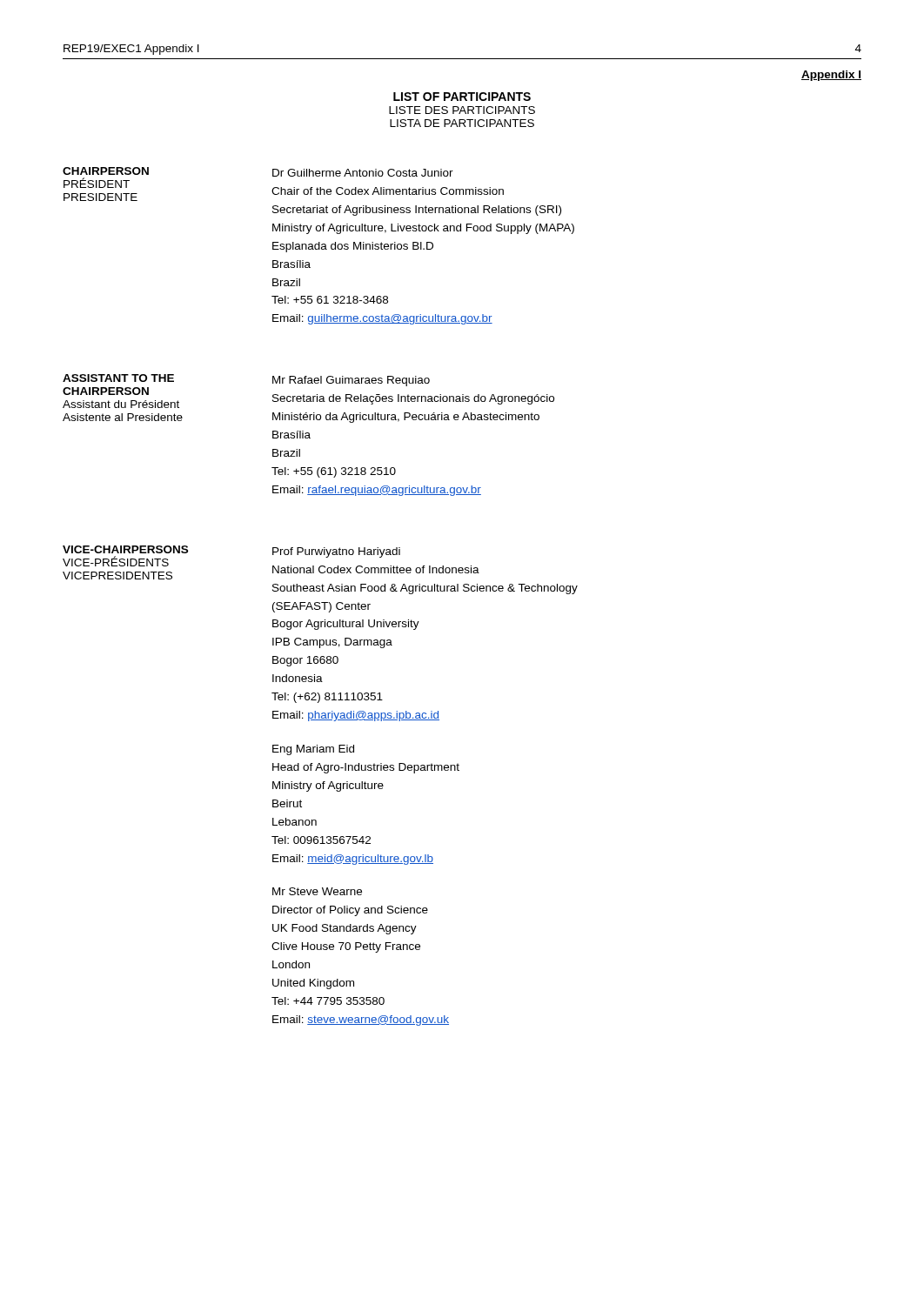
Task: Where is the passage that starts "ASSISTANT TO THE CHAIRPERSON Assistant du"?
Action: [x=158, y=398]
